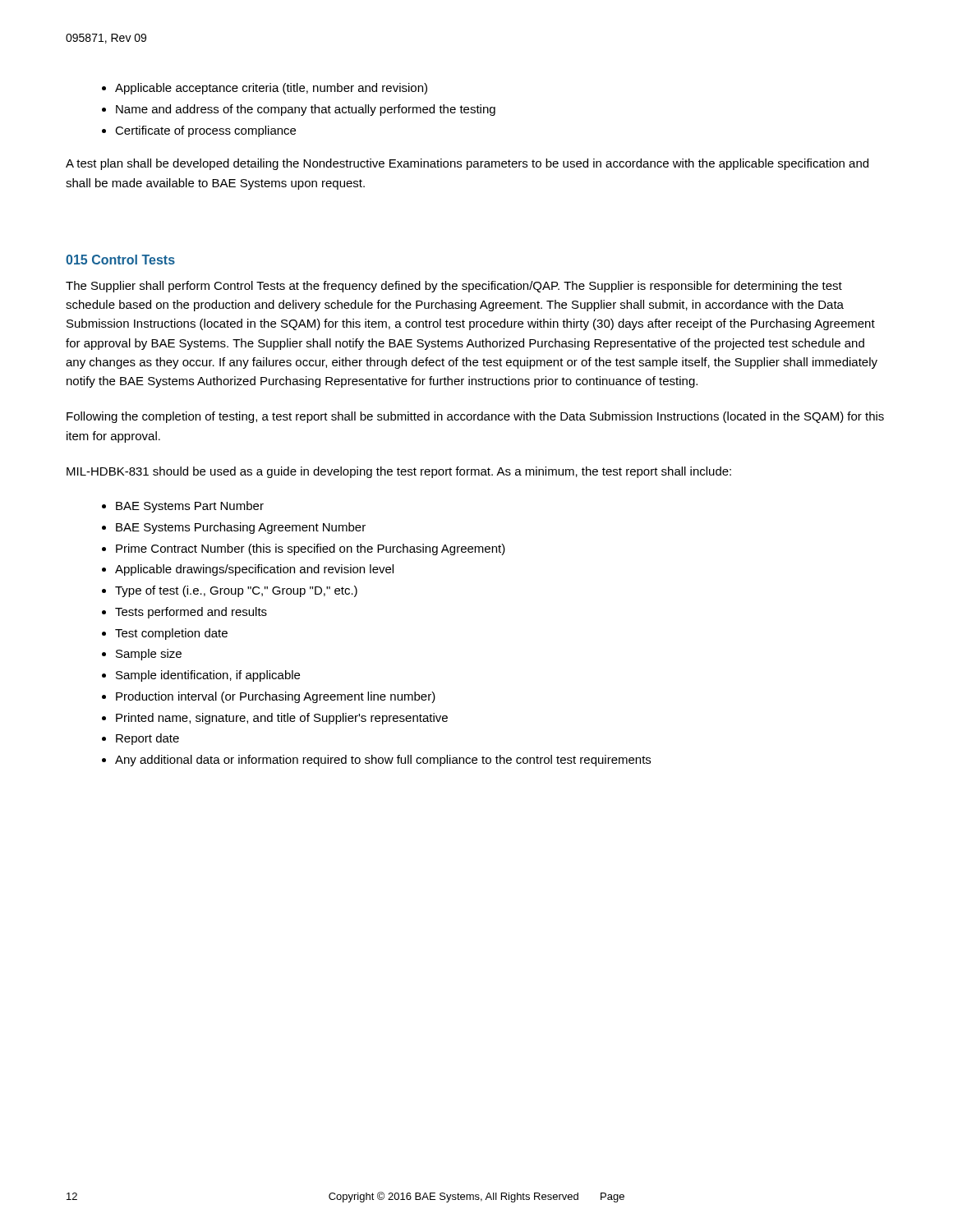The image size is (953, 1232).
Task: Locate the text starting "Prime Contract Number (this is specified on"
Action: click(x=310, y=548)
